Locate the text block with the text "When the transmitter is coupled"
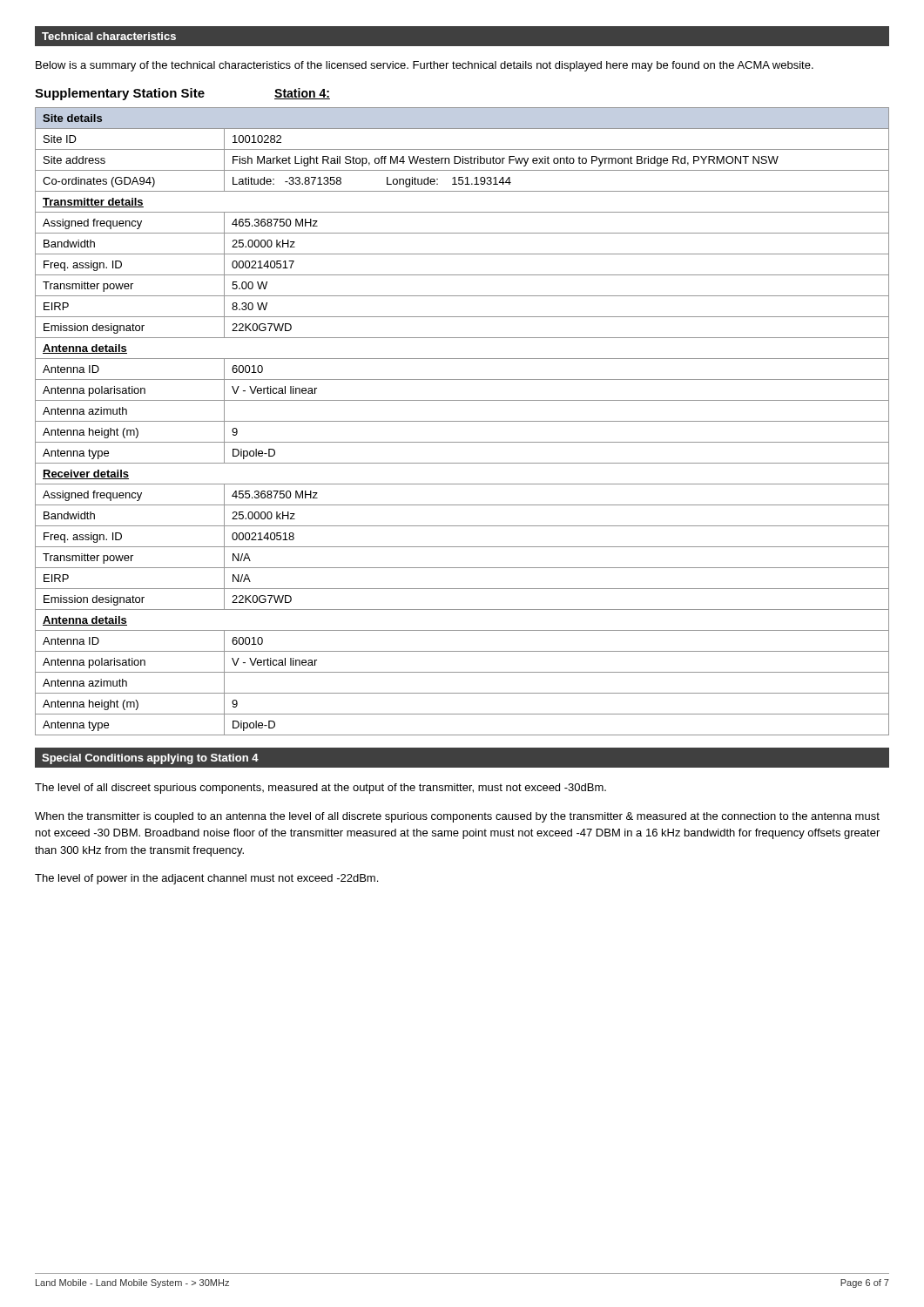924x1307 pixels. [462, 833]
